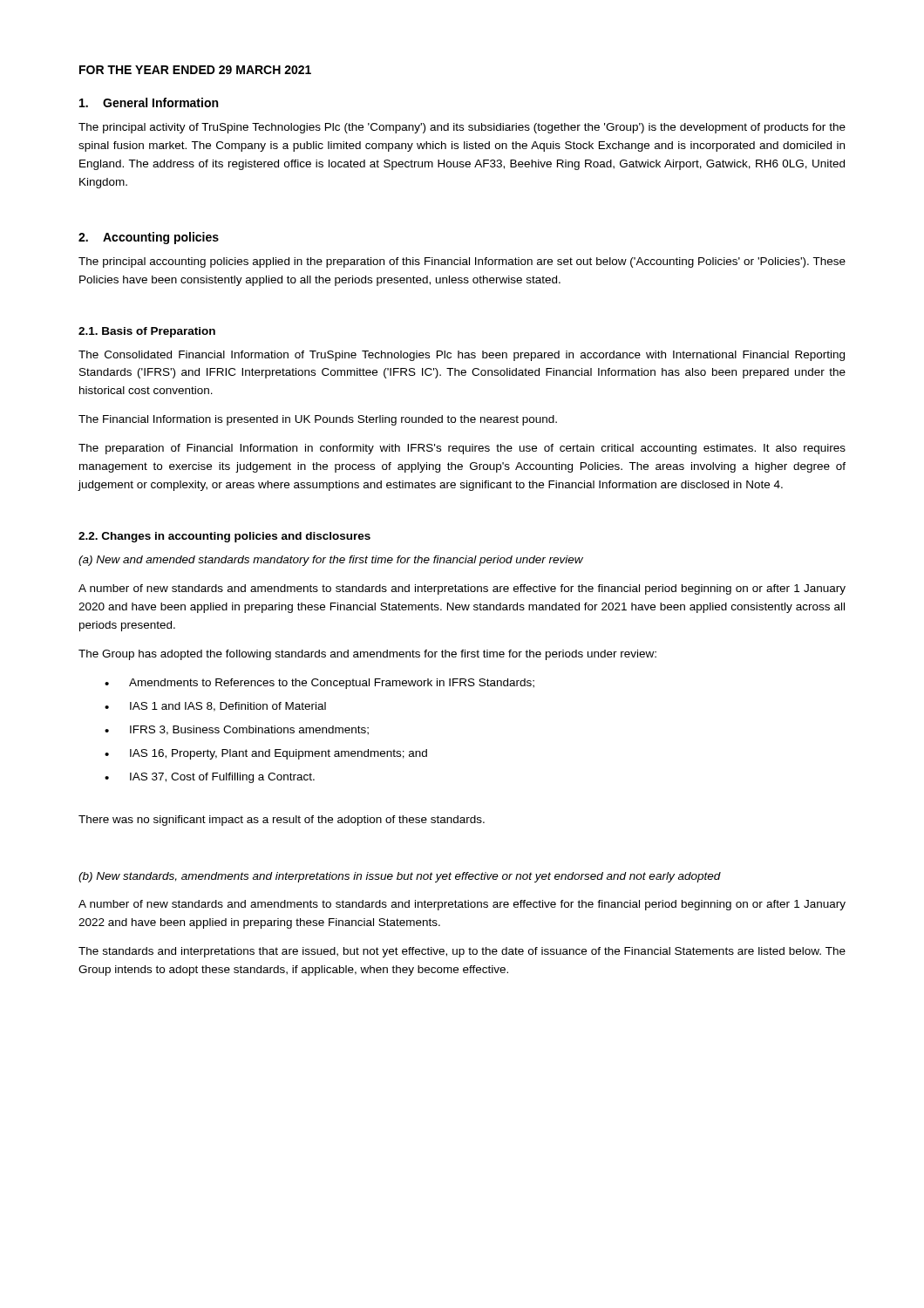This screenshot has width=924, height=1308.
Task: Navigate to the passage starting "• IAS 37, Cost of Fulfilling"
Action: [x=210, y=777]
